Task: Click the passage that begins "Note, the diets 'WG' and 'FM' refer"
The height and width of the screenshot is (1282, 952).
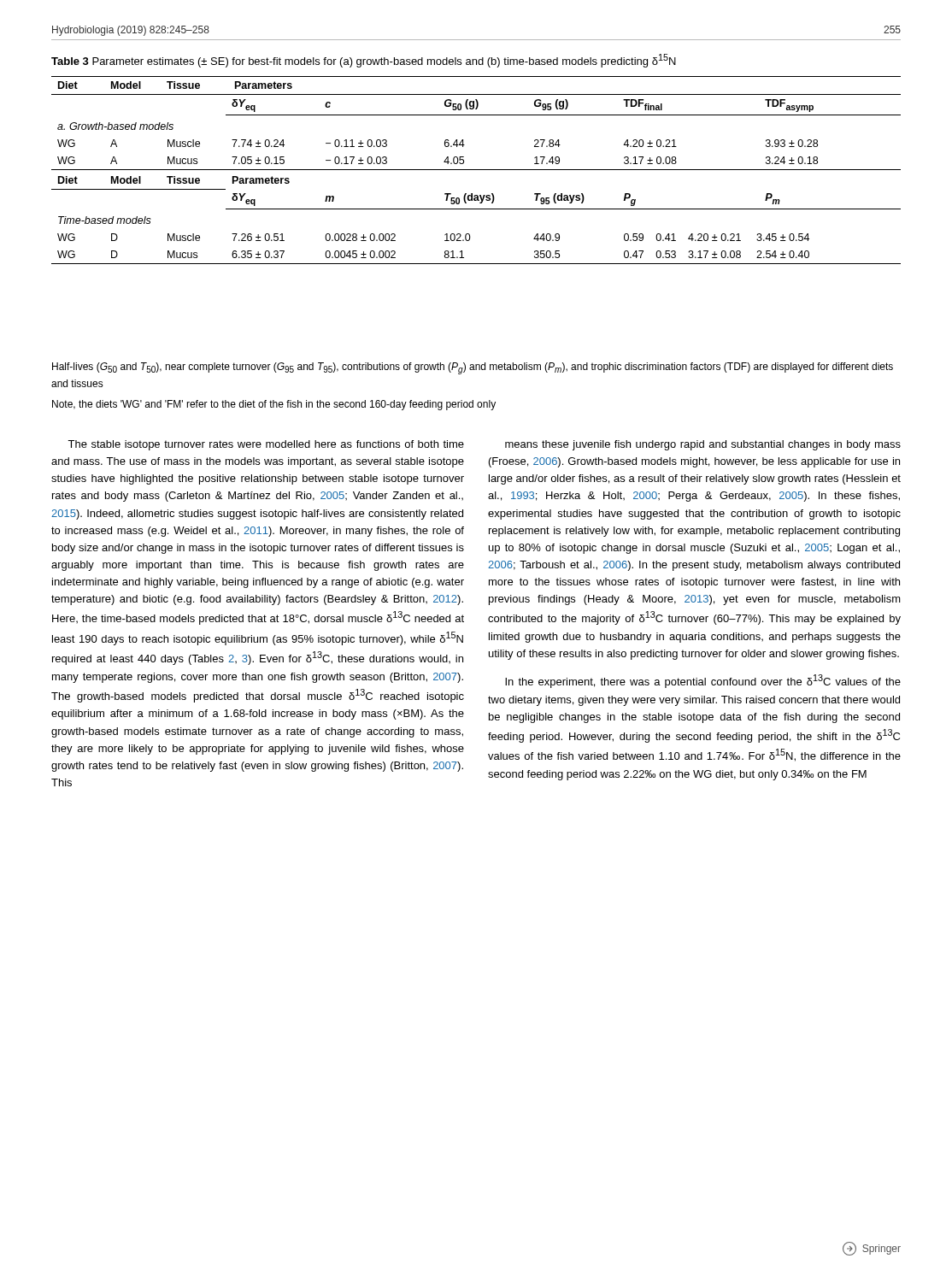Action: pos(274,405)
